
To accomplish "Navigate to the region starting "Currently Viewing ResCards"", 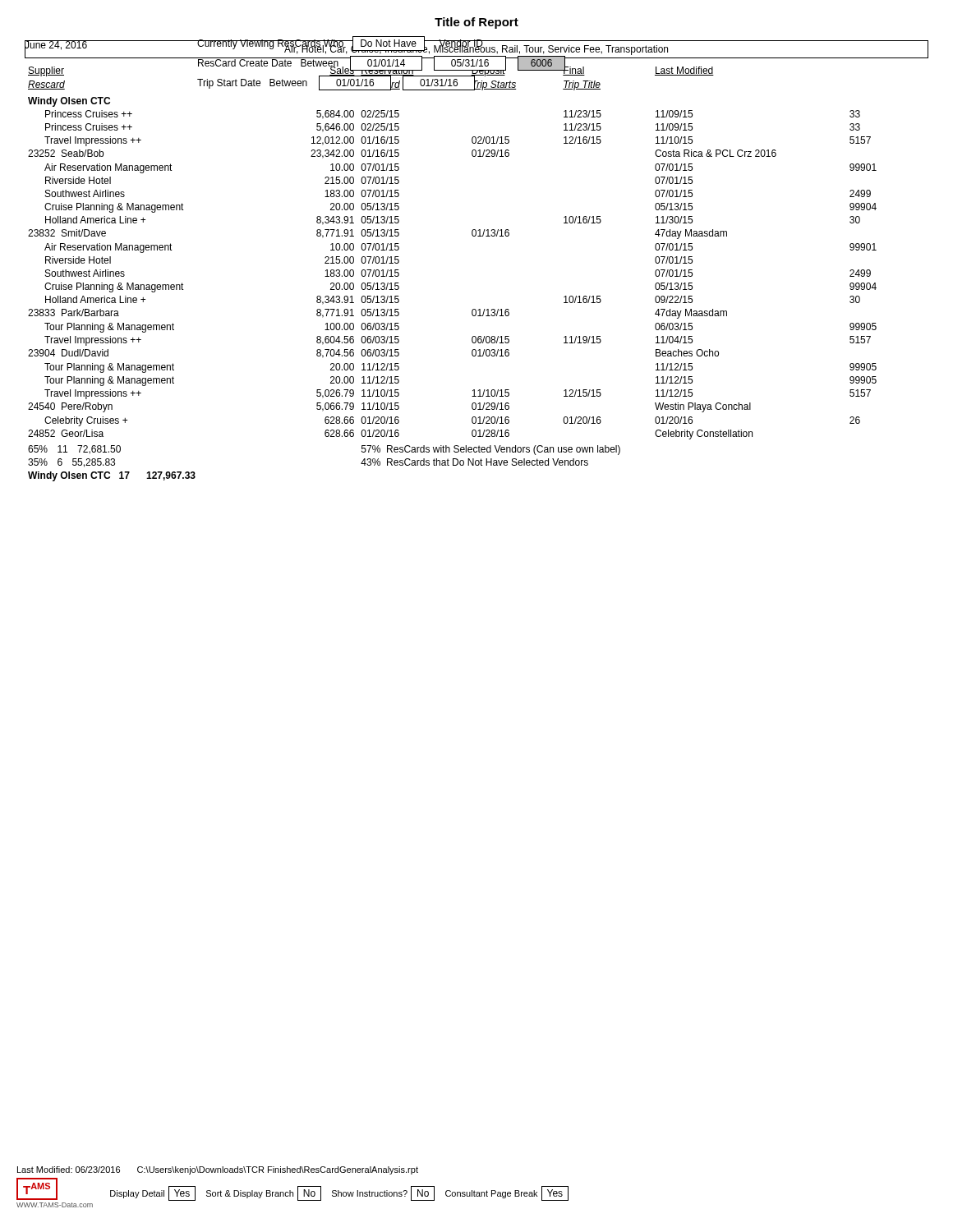I will point(340,43).
